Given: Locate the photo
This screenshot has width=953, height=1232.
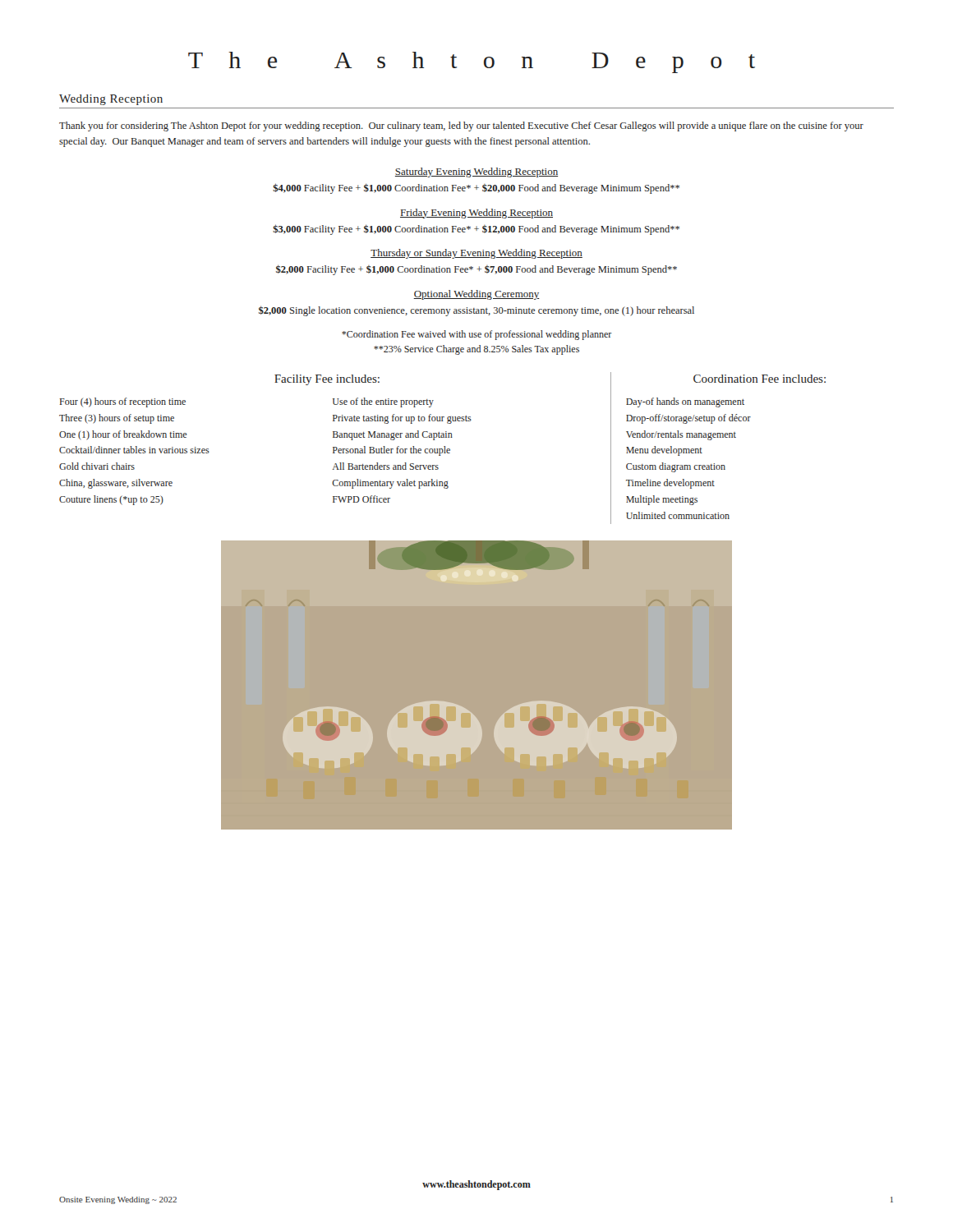Looking at the screenshot, I should coord(476,685).
